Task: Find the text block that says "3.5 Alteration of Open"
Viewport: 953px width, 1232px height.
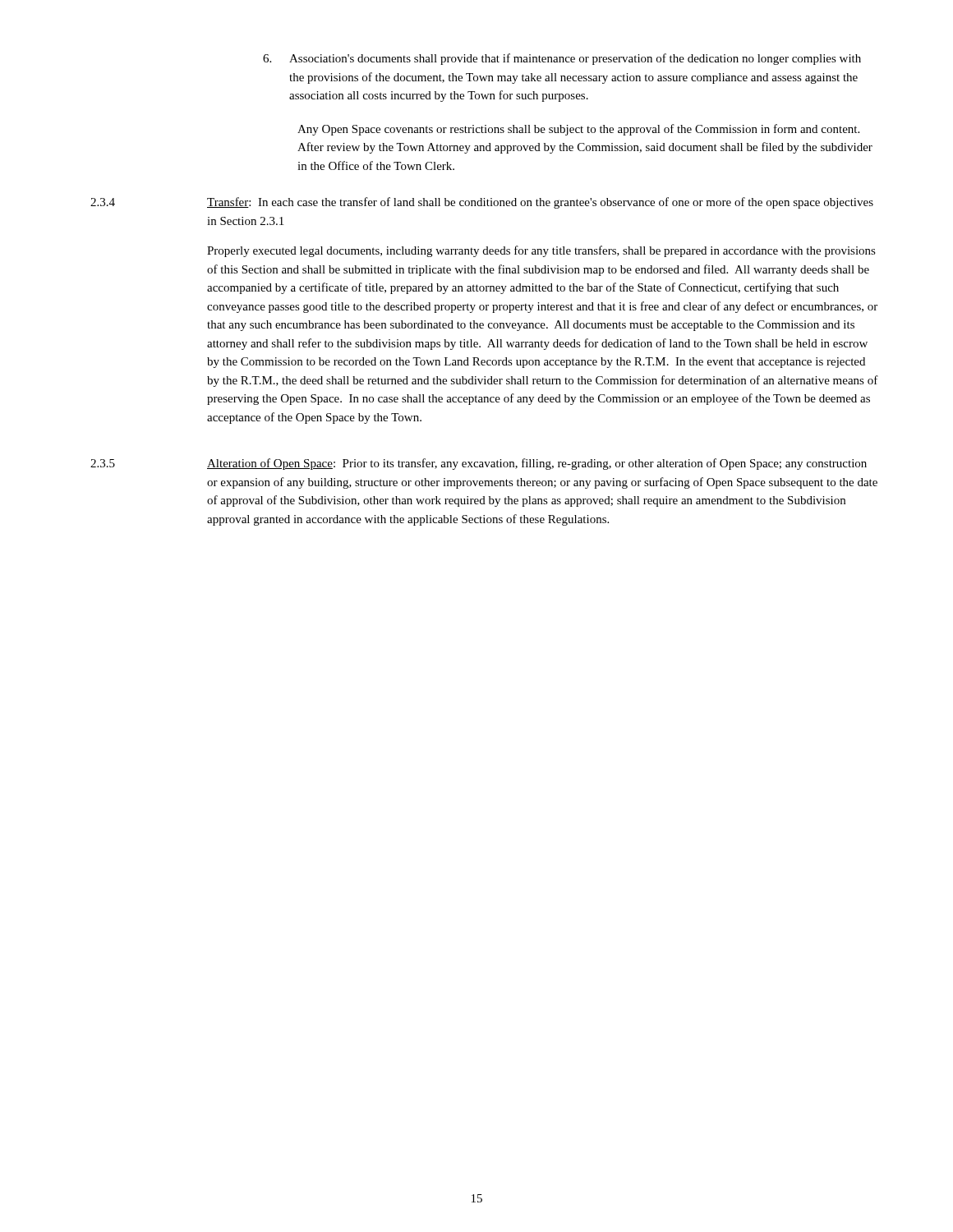Action: [485, 497]
